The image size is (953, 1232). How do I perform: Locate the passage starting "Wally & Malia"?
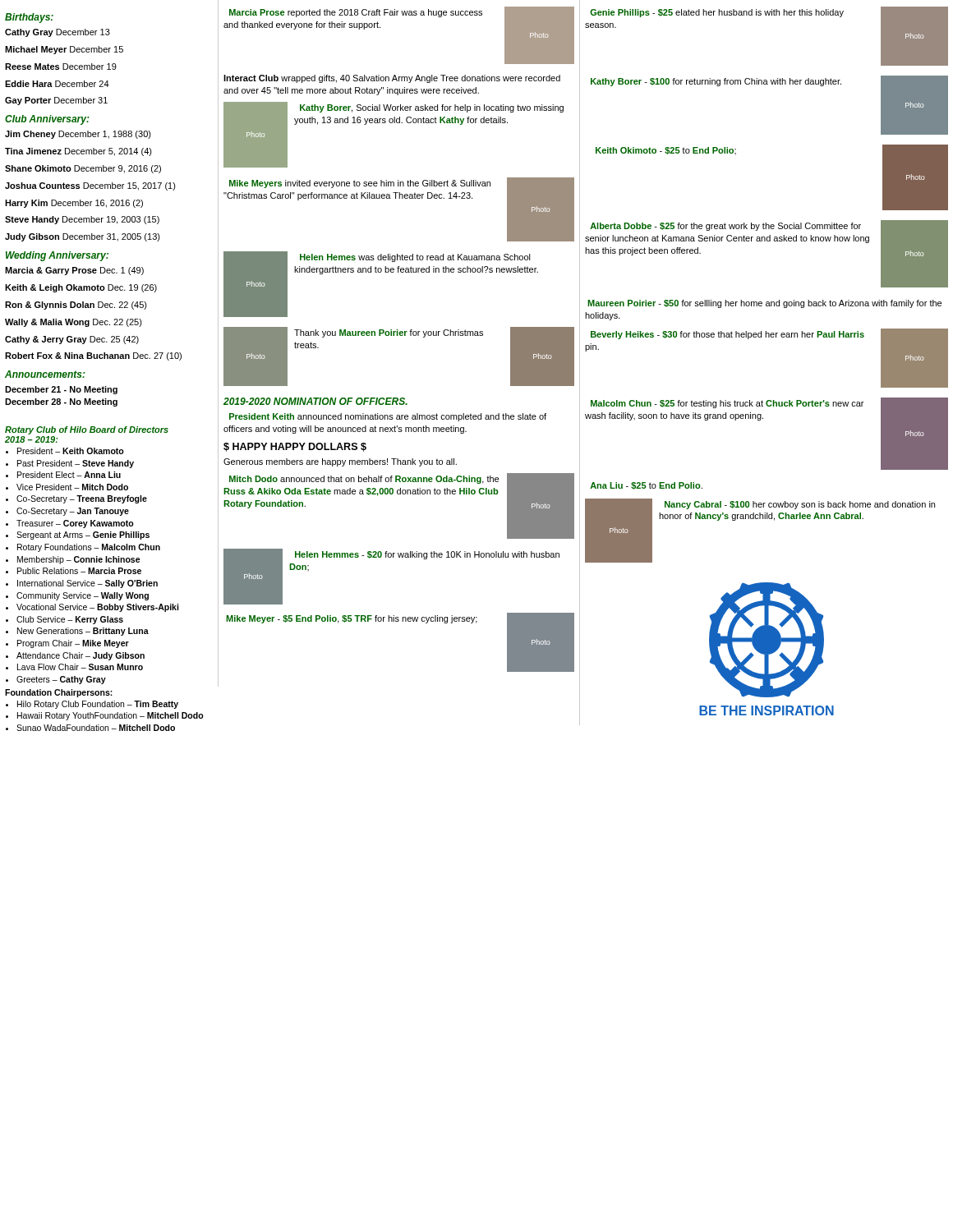point(73,322)
